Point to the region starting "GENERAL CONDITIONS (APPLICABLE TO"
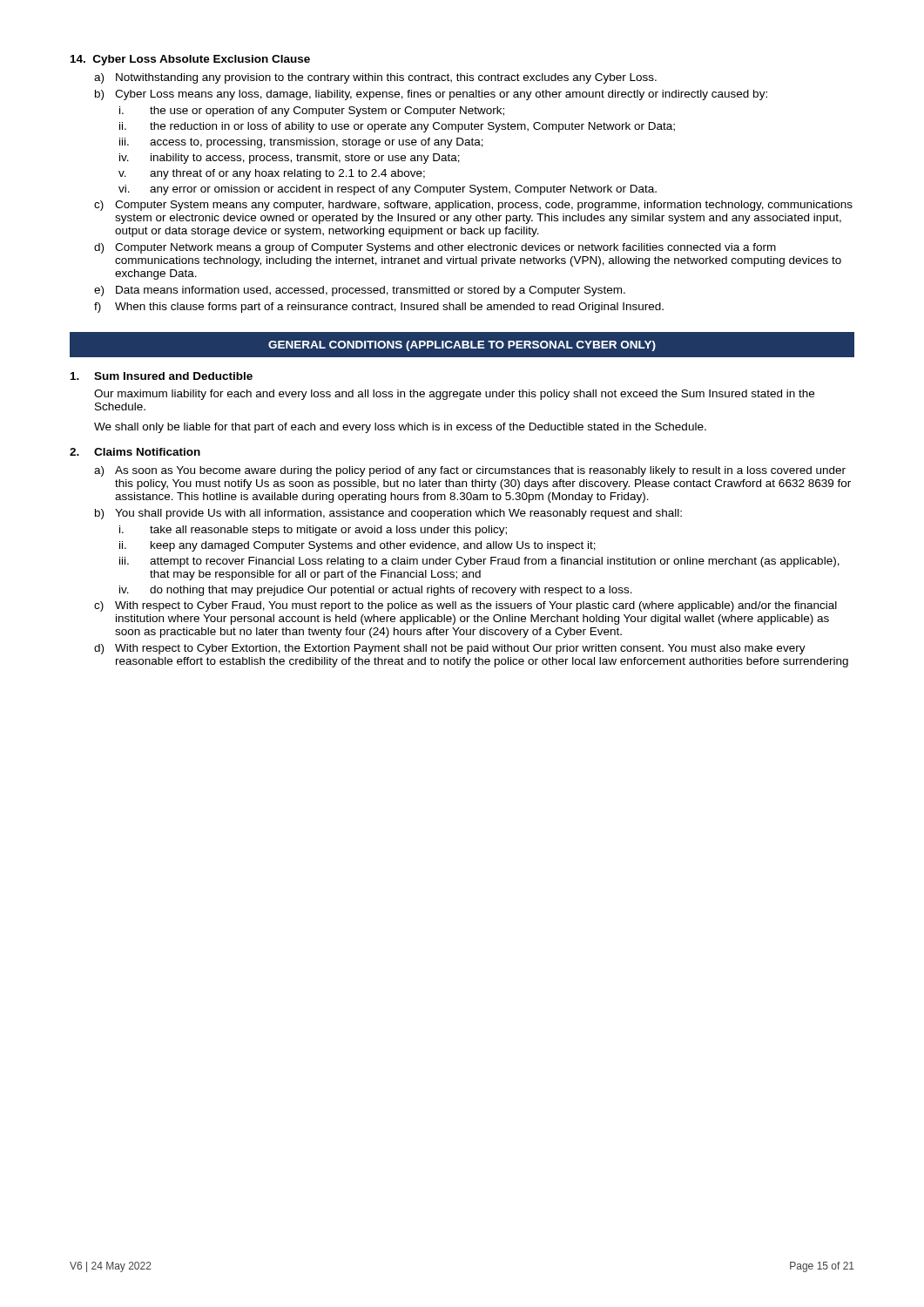This screenshot has height=1307, width=924. click(x=462, y=345)
